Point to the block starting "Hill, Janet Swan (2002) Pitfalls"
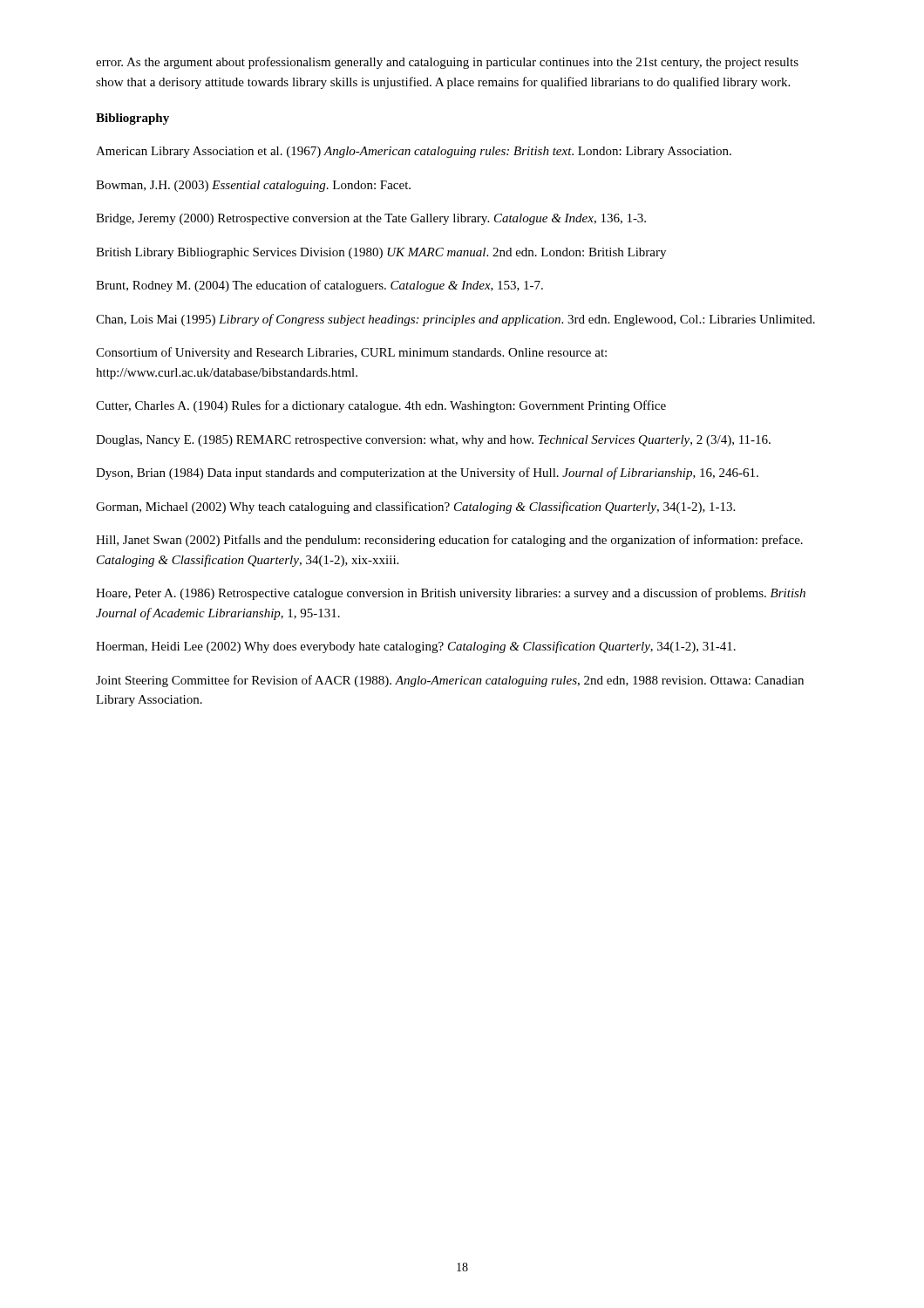The width and height of the screenshot is (924, 1308). [x=450, y=550]
